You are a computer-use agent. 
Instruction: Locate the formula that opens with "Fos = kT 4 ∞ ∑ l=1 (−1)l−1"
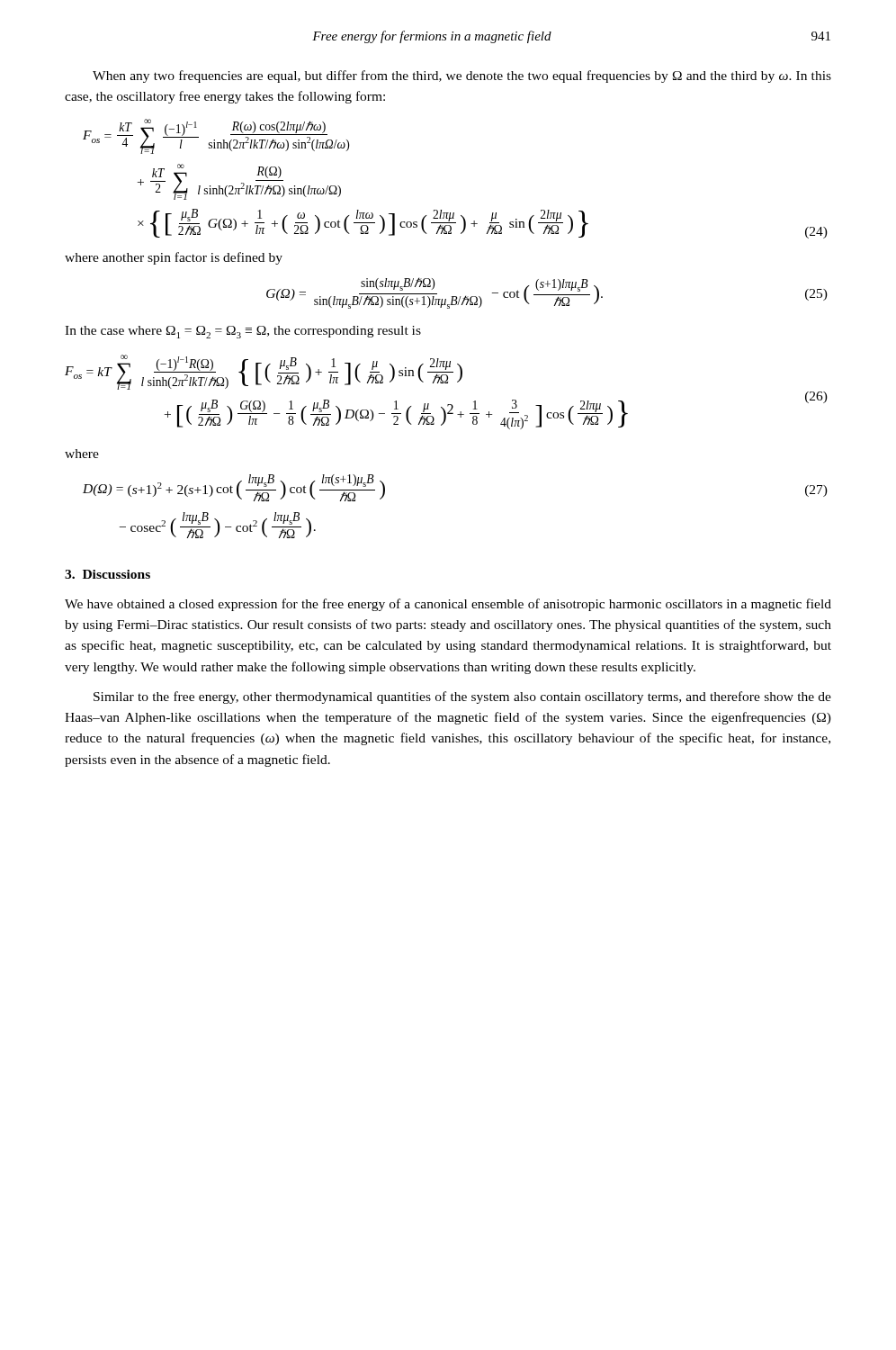(216, 136)
